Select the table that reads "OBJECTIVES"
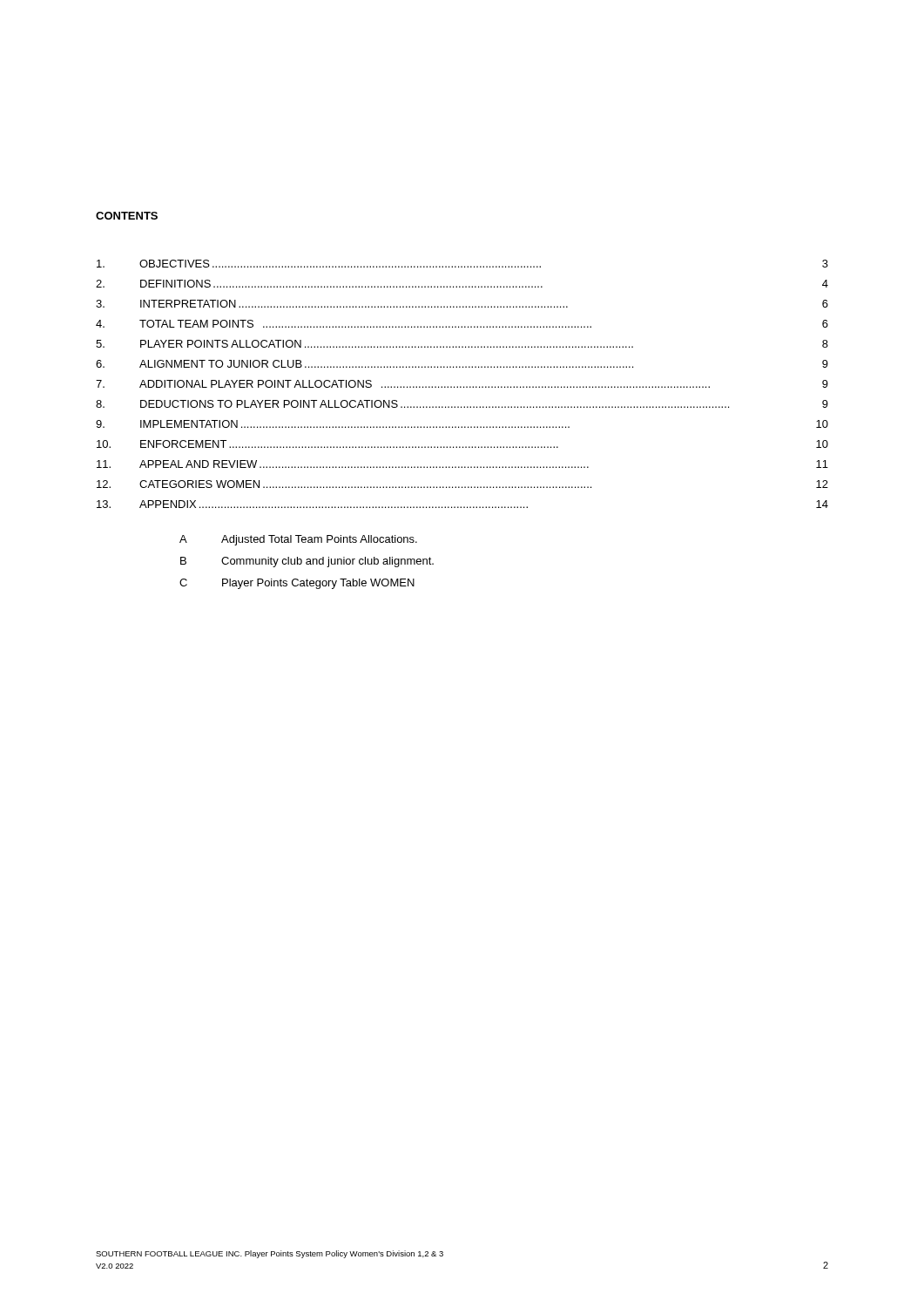The width and height of the screenshot is (924, 1307). click(x=462, y=384)
